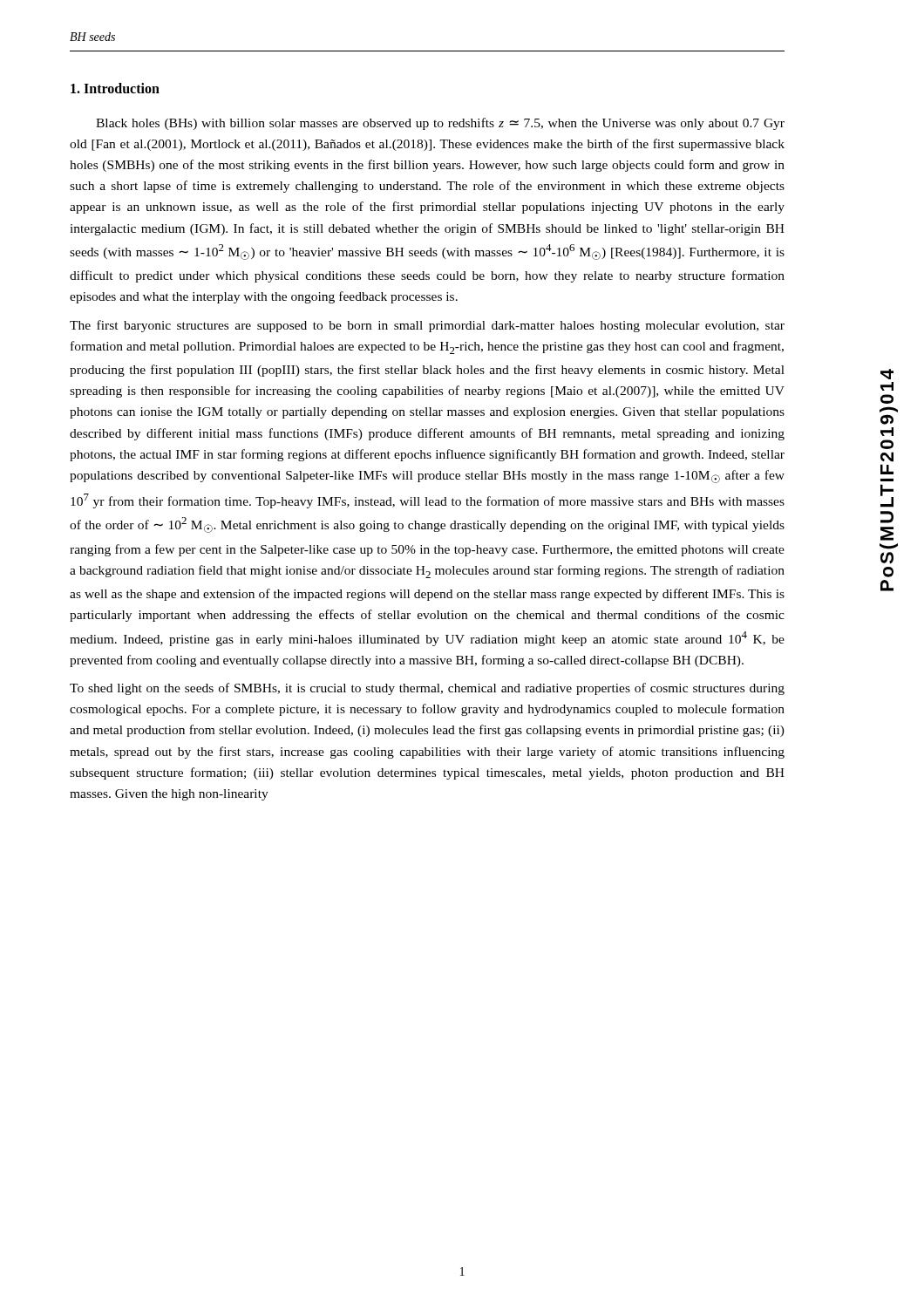Find the section header containing "1. Introduction"
The height and width of the screenshot is (1308, 924).
[x=115, y=88]
